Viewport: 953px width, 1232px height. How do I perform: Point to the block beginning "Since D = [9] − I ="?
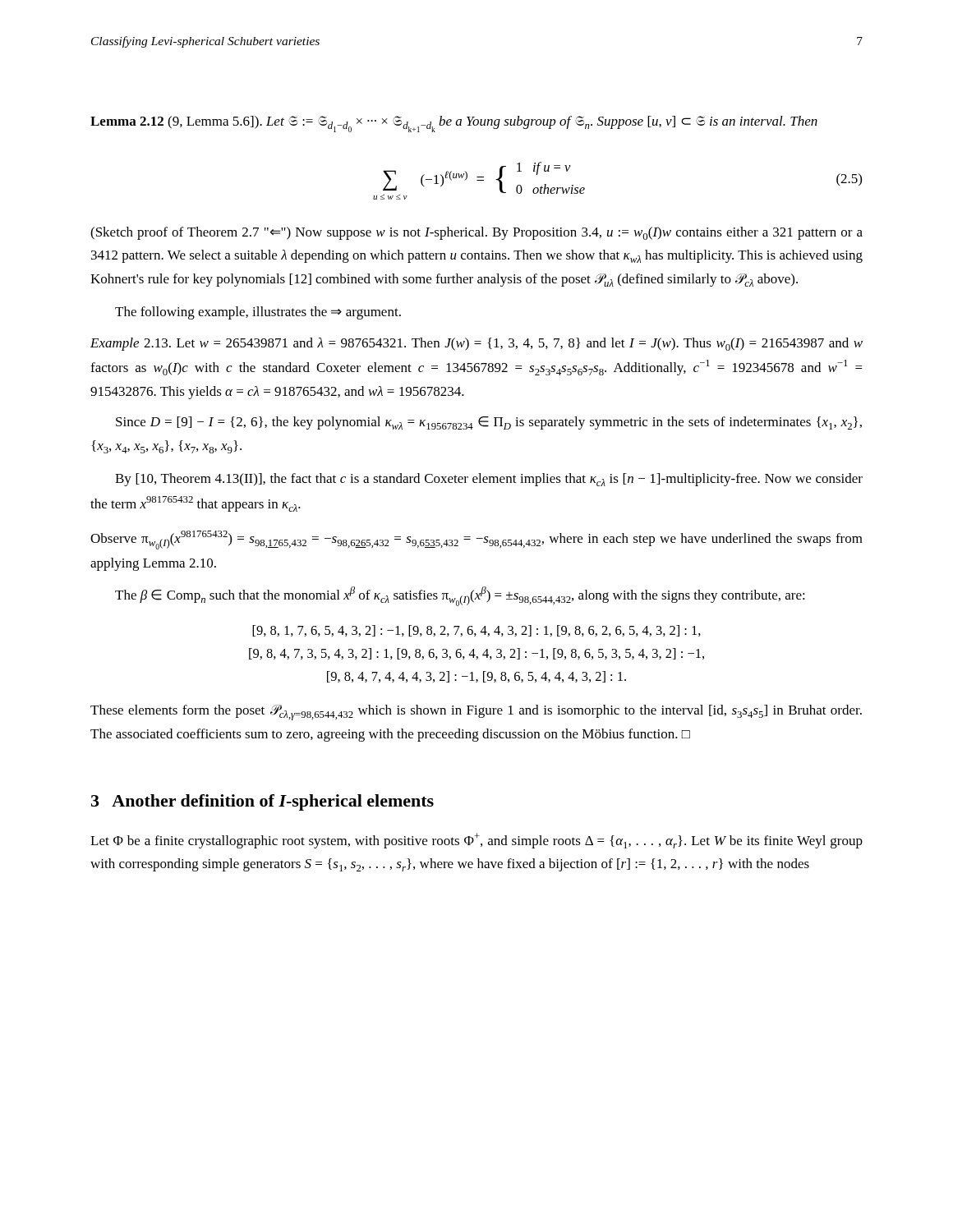pos(476,435)
